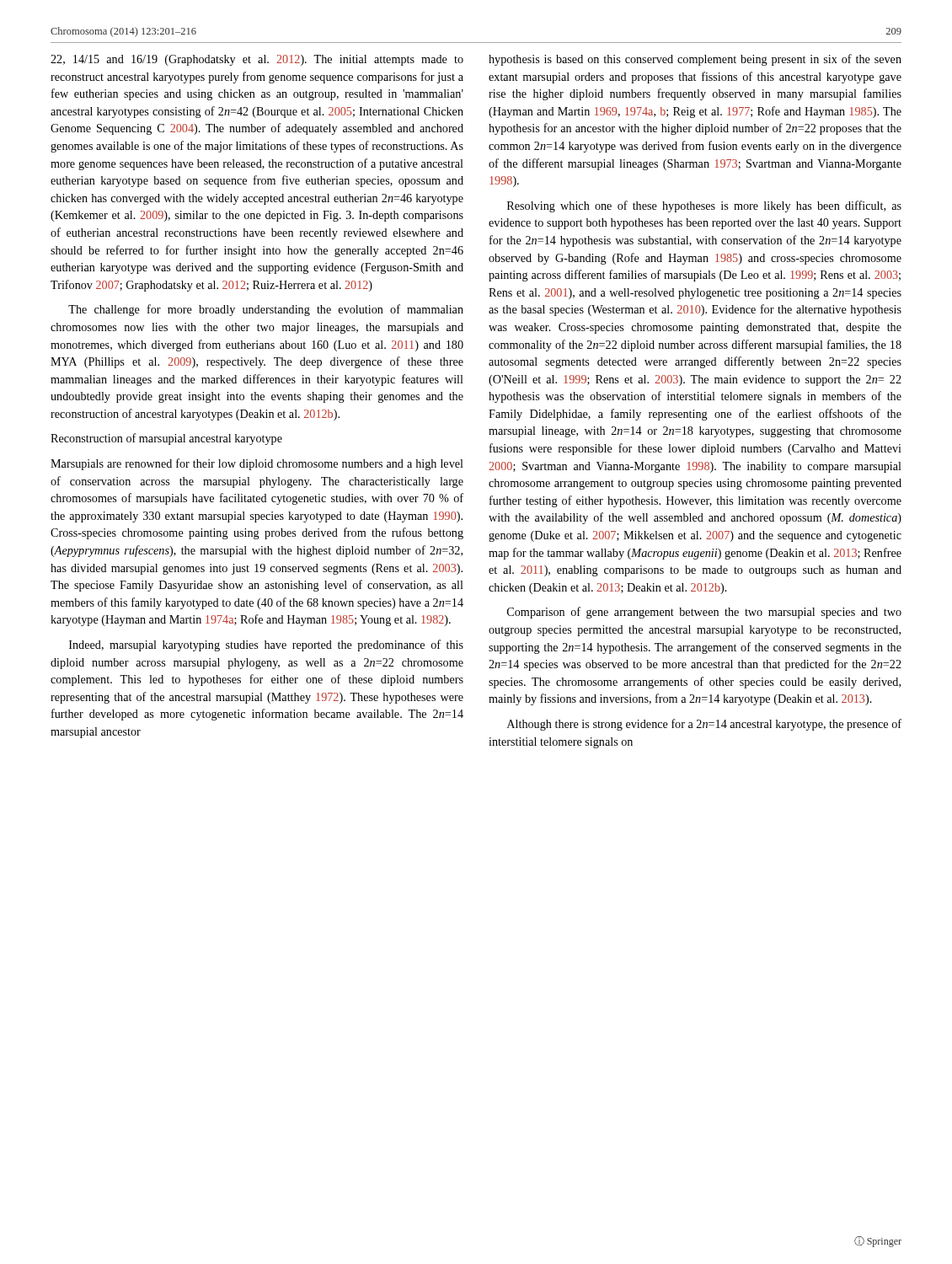This screenshot has height=1264, width=952.
Task: Select the text block containing "hypothesis is based on this"
Action: click(x=695, y=120)
